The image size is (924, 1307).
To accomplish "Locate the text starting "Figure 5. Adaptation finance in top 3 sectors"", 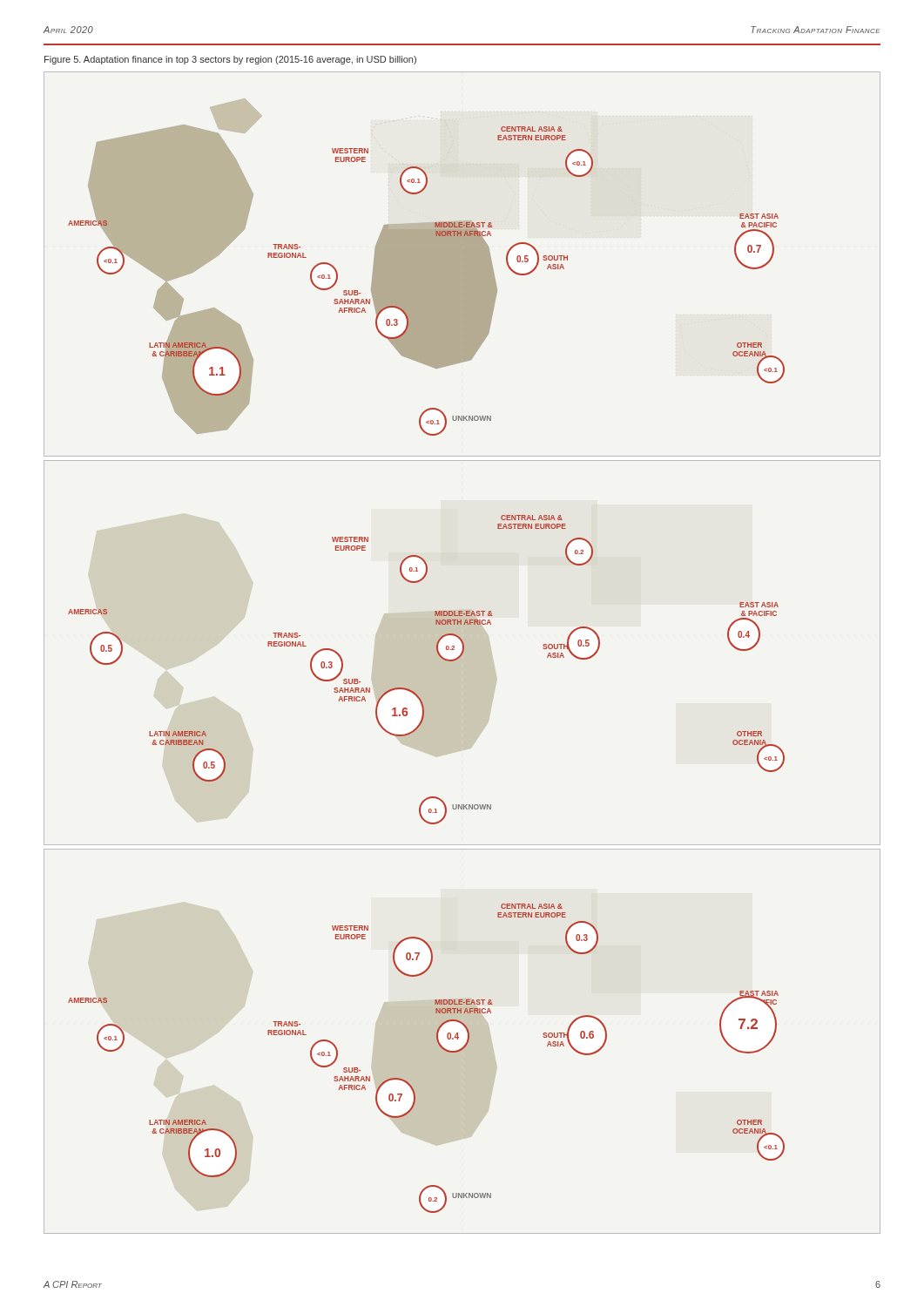I will coord(230,59).
